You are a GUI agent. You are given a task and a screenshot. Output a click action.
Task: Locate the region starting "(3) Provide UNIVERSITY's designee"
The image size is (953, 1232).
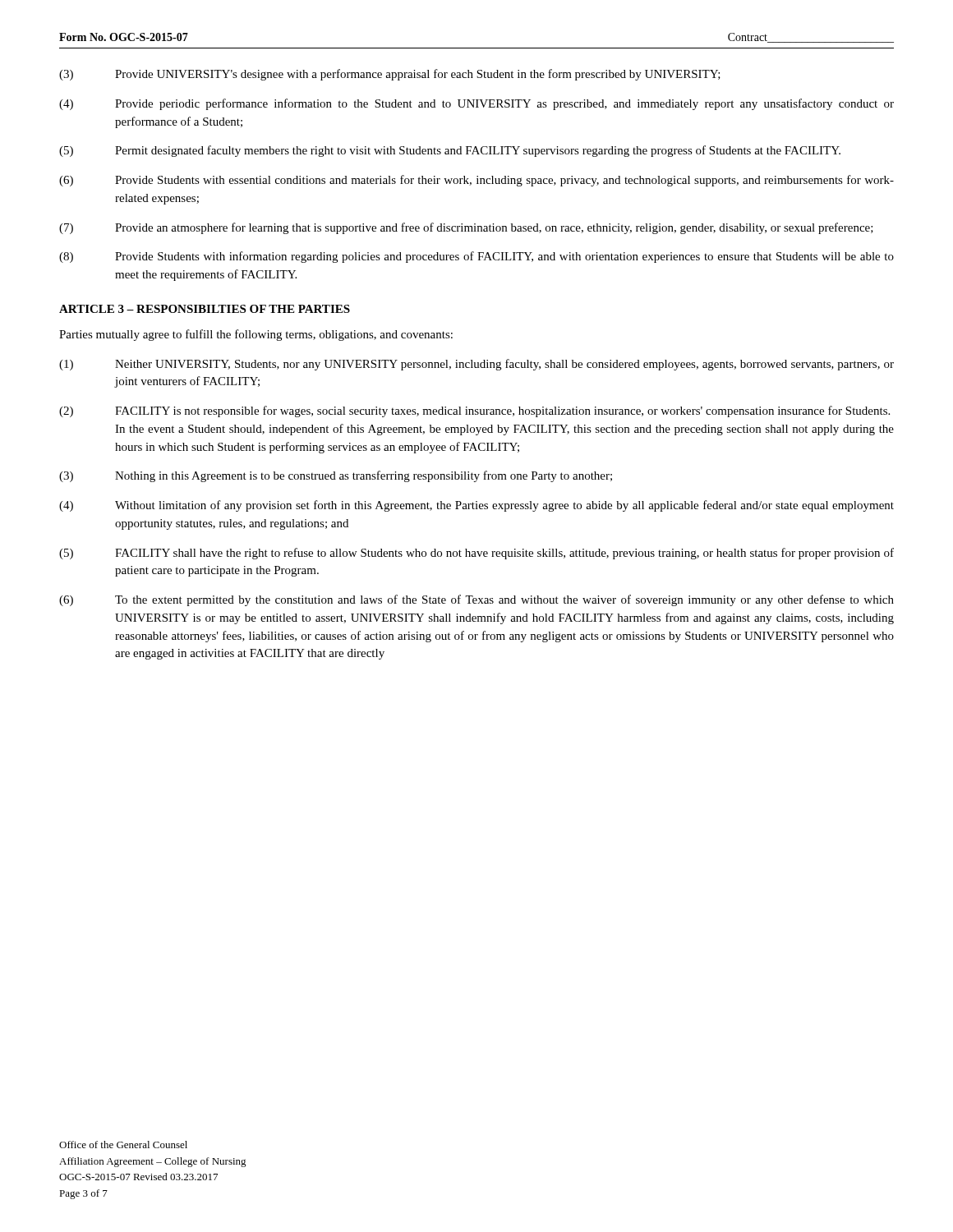(x=476, y=75)
